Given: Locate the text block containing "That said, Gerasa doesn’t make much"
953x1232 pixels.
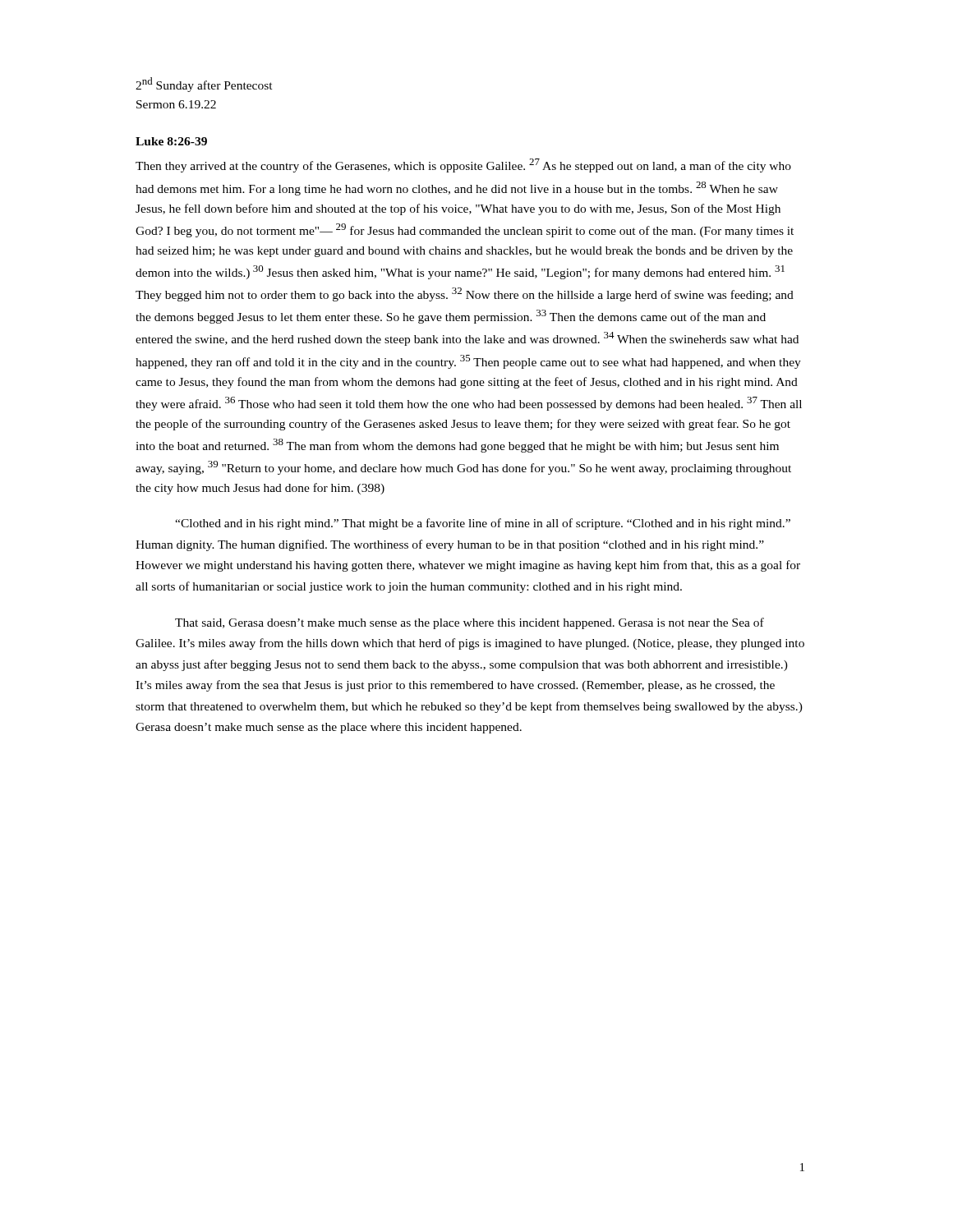Looking at the screenshot, I should [x=470, y=674].
